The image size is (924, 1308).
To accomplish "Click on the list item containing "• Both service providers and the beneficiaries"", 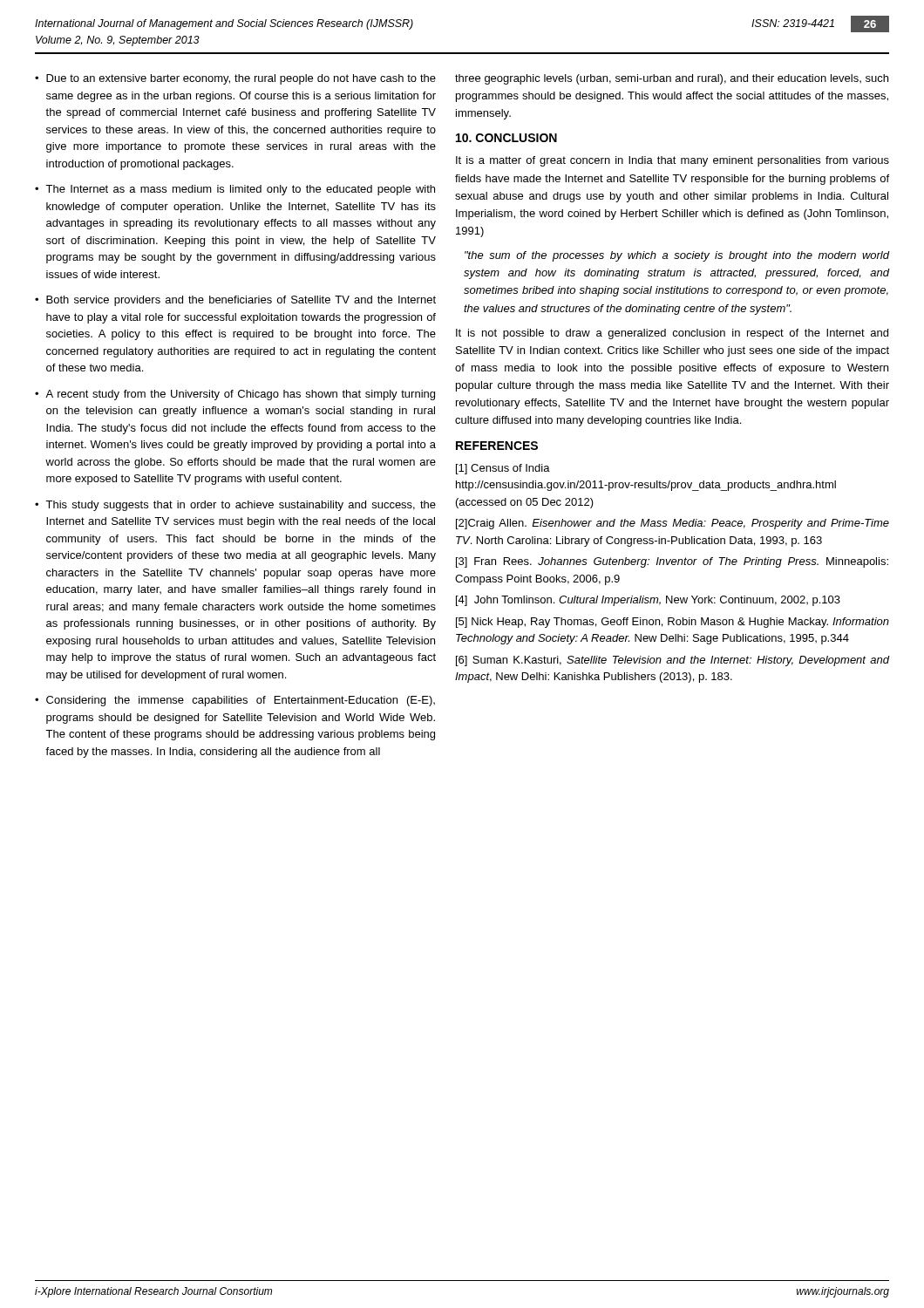I will pos(235,334).
